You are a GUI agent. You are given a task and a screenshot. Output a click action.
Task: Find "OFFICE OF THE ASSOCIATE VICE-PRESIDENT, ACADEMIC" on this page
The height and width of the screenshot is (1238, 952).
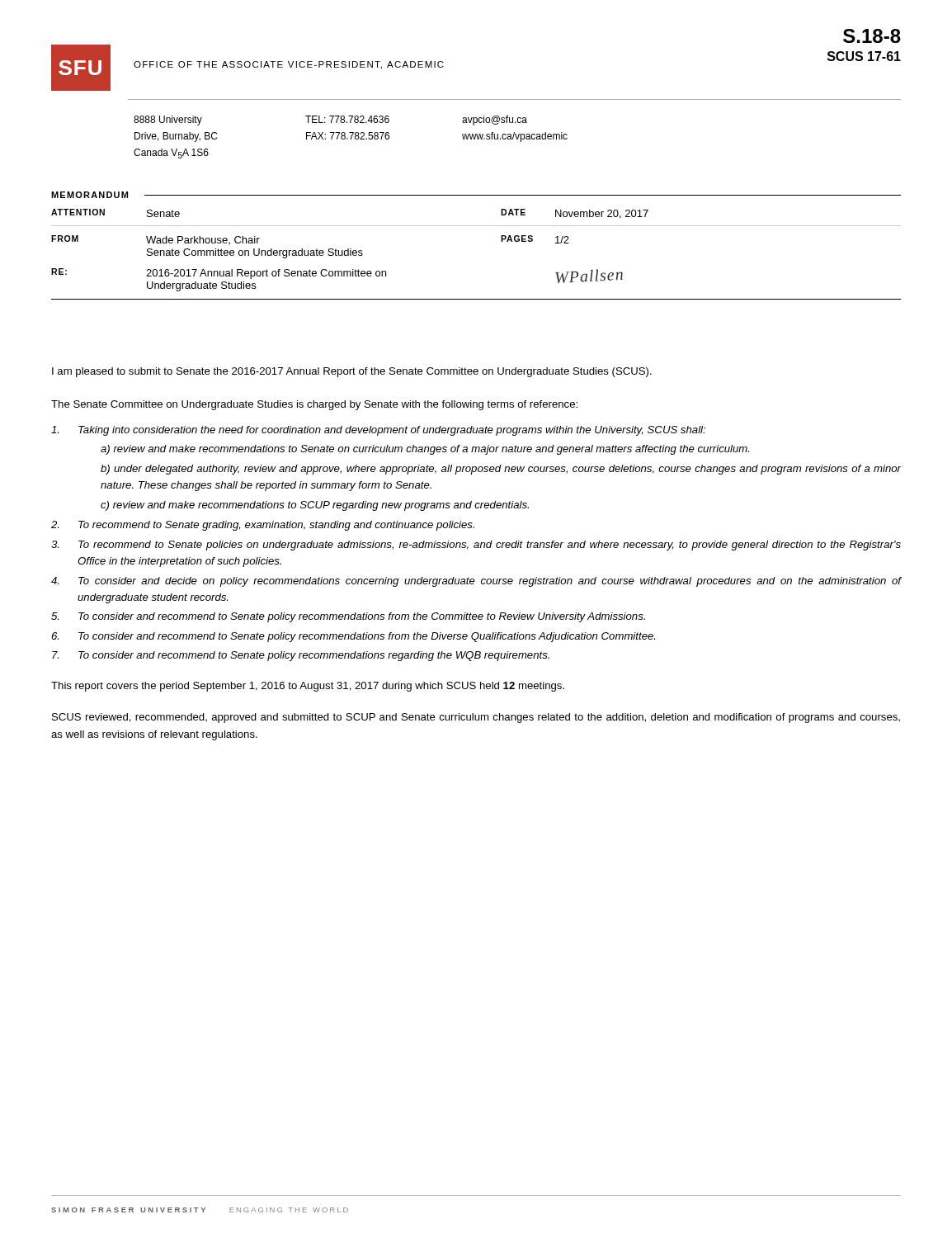pos(289,64)
